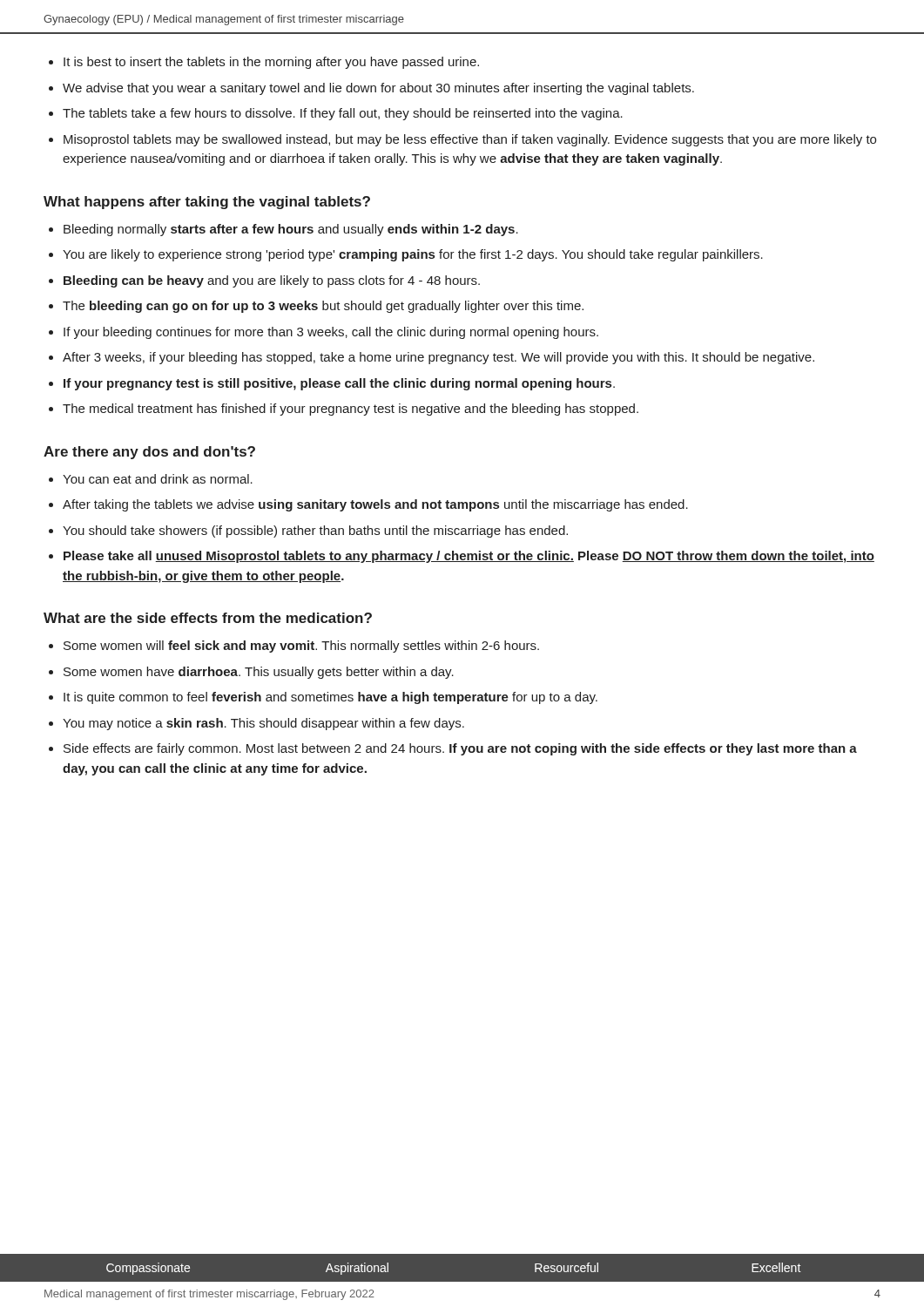Click on the list item containing "Misoprostol tablets may"
Screen dimensions: 1307x924
pyautogui.click(x=470, y=148)
